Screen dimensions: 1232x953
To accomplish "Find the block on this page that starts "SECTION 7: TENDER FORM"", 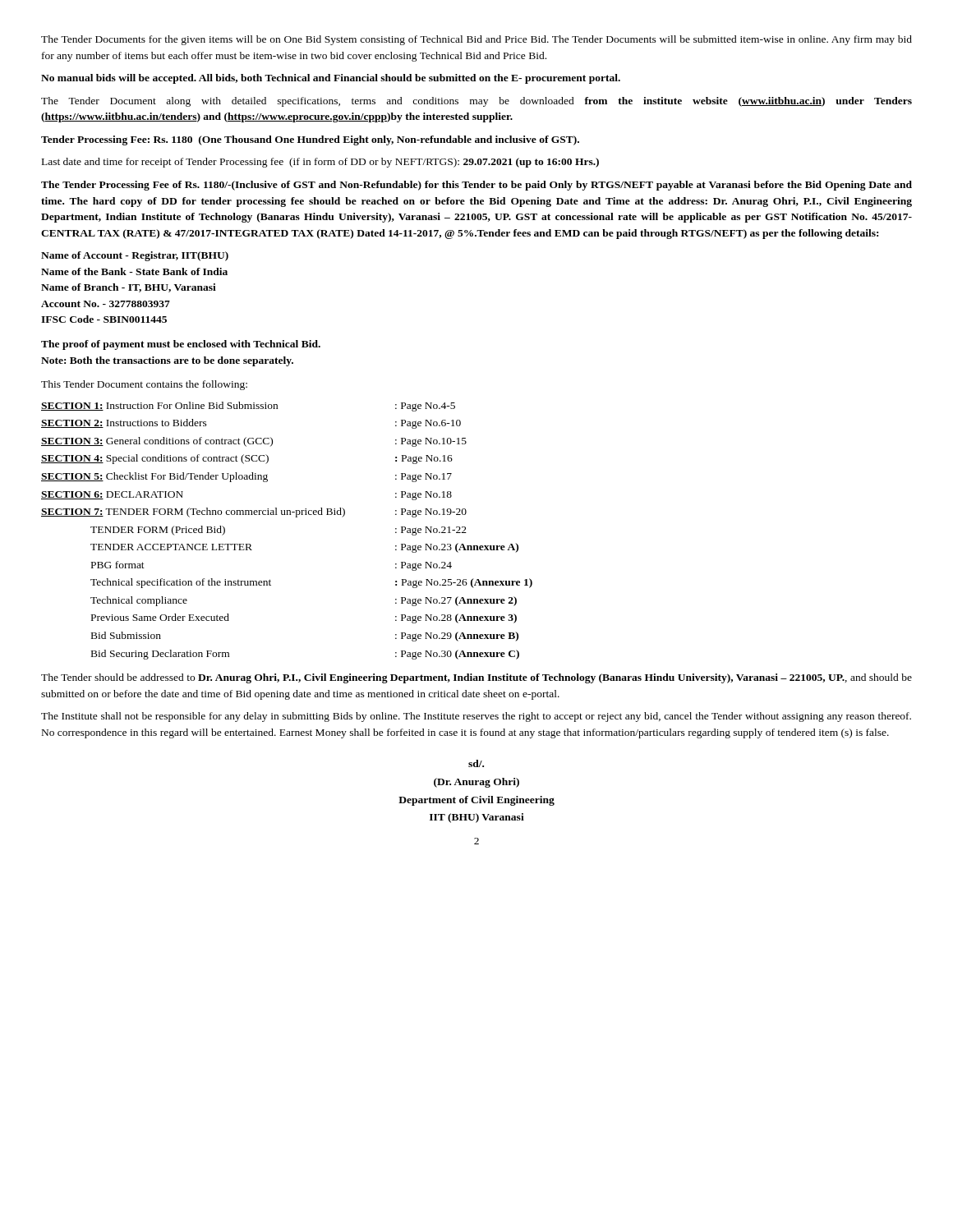I will click(x=476, y=512).
